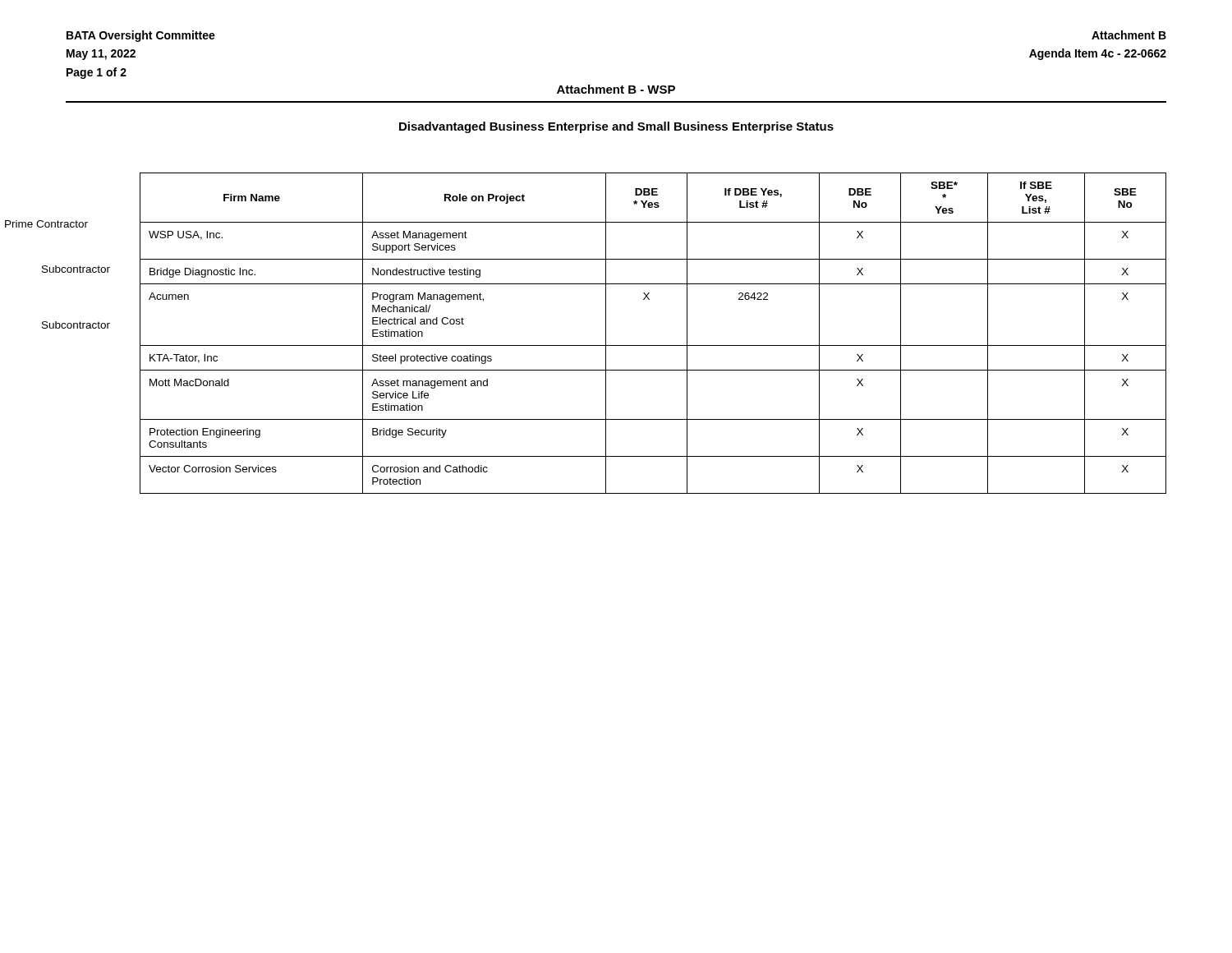The width and height of the screenshot is (1232, 953).
Task: Click where it says "Prime Contractor"
Action: (46, 224)
